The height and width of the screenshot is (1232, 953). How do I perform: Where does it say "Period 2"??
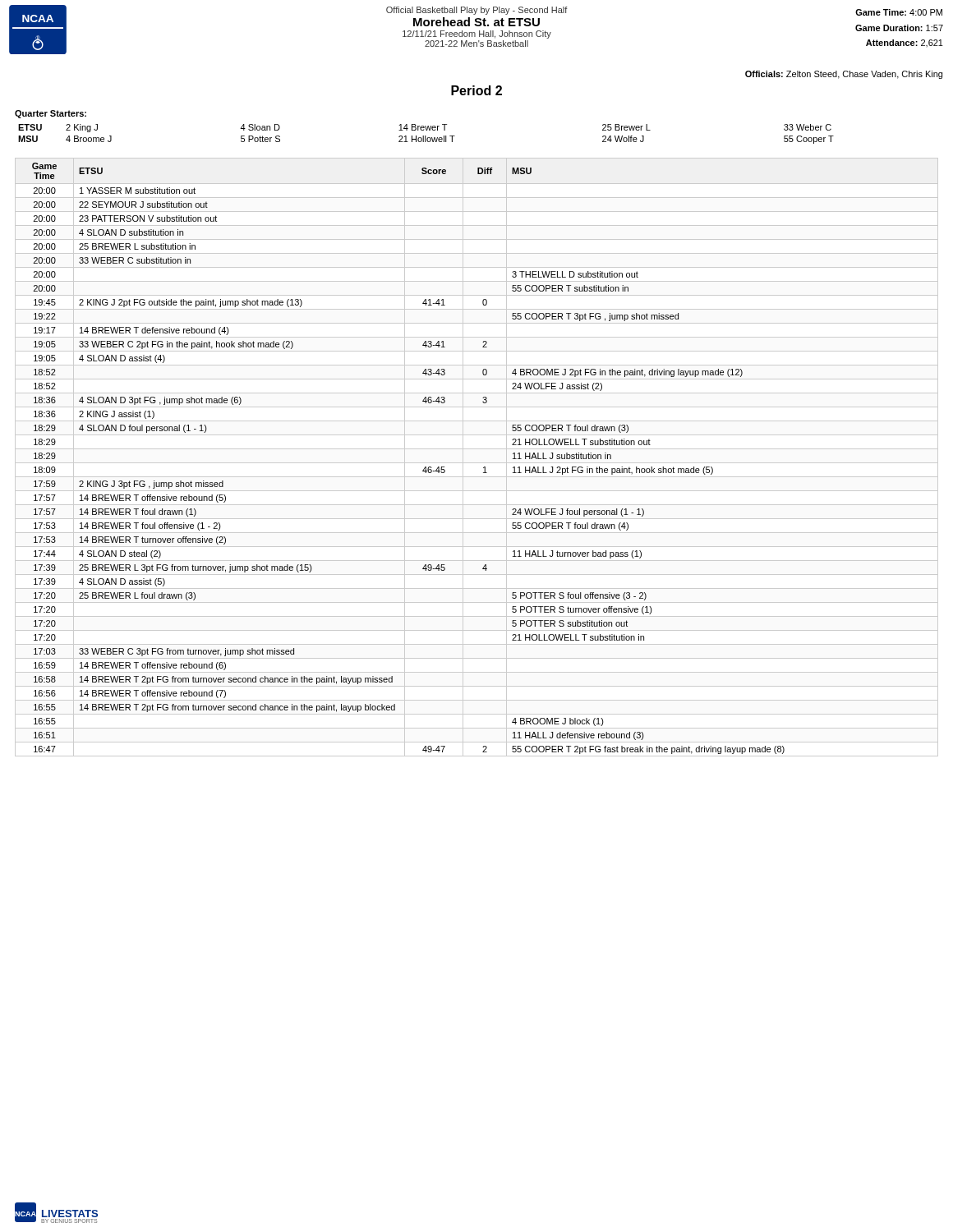pos(476,91)
